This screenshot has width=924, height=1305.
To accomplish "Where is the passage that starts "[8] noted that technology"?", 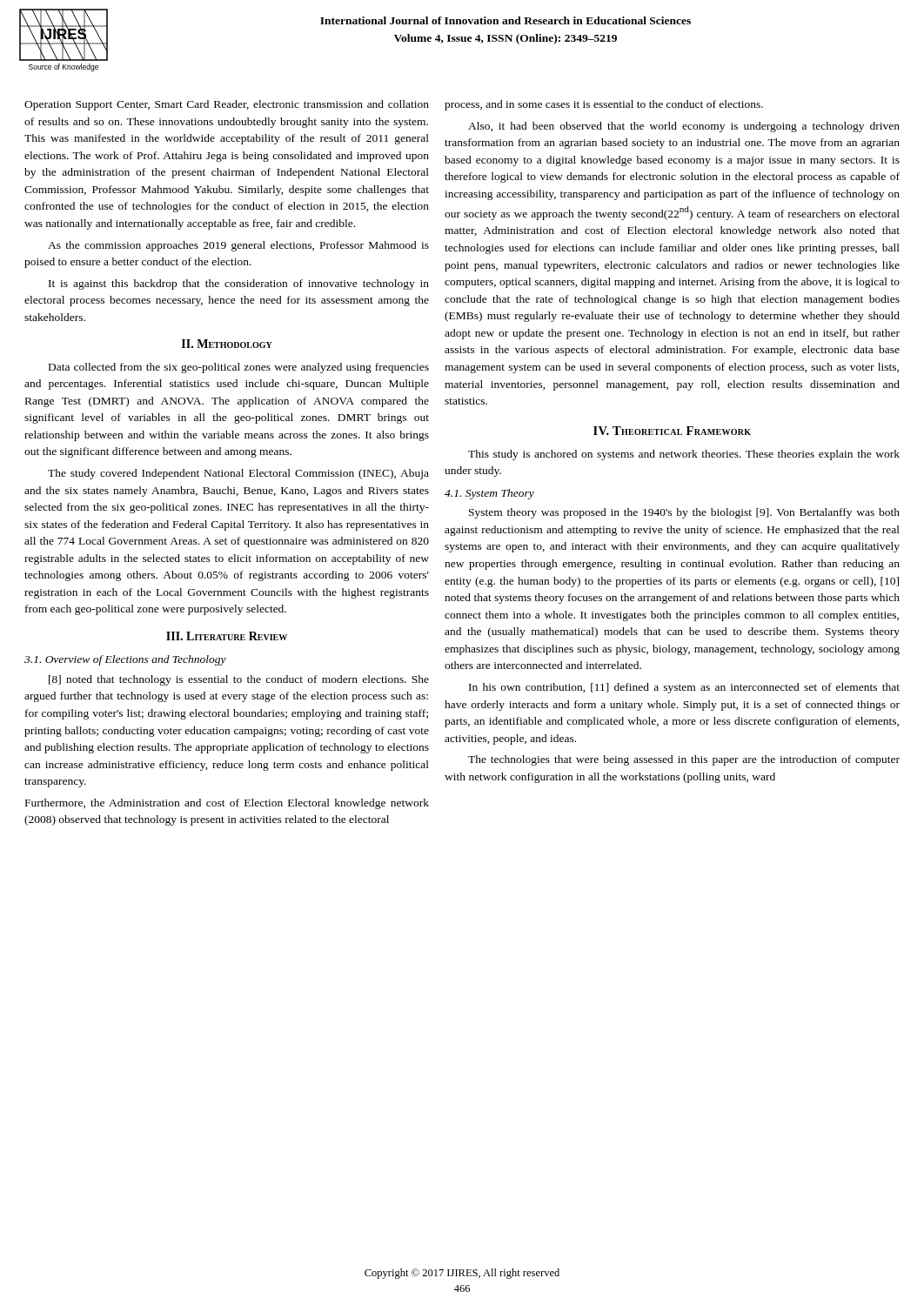I will coord(227,730).
